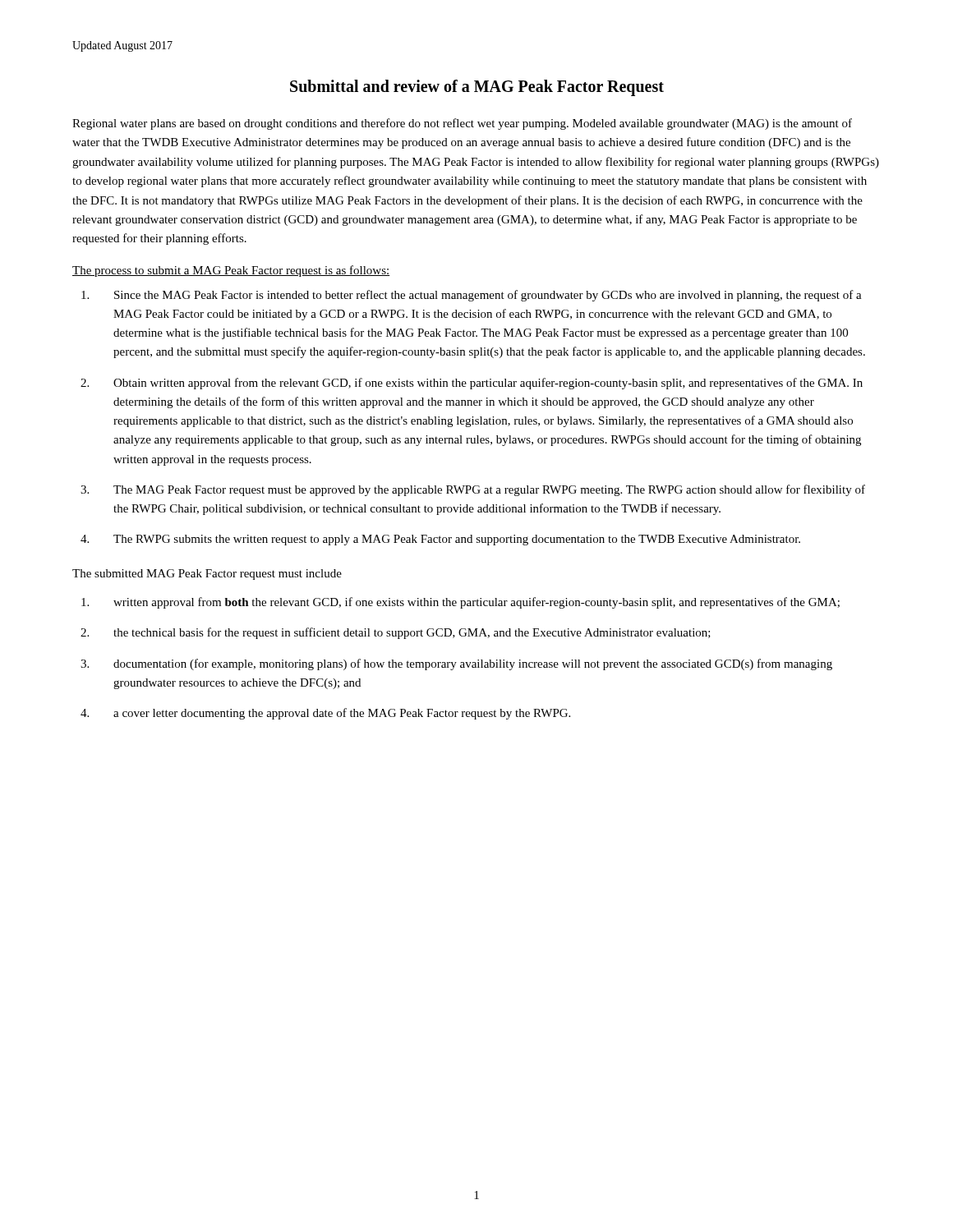
Task: Find the region starting "Since the MAG Peak Factor is intended"
Action: (490, 323)
